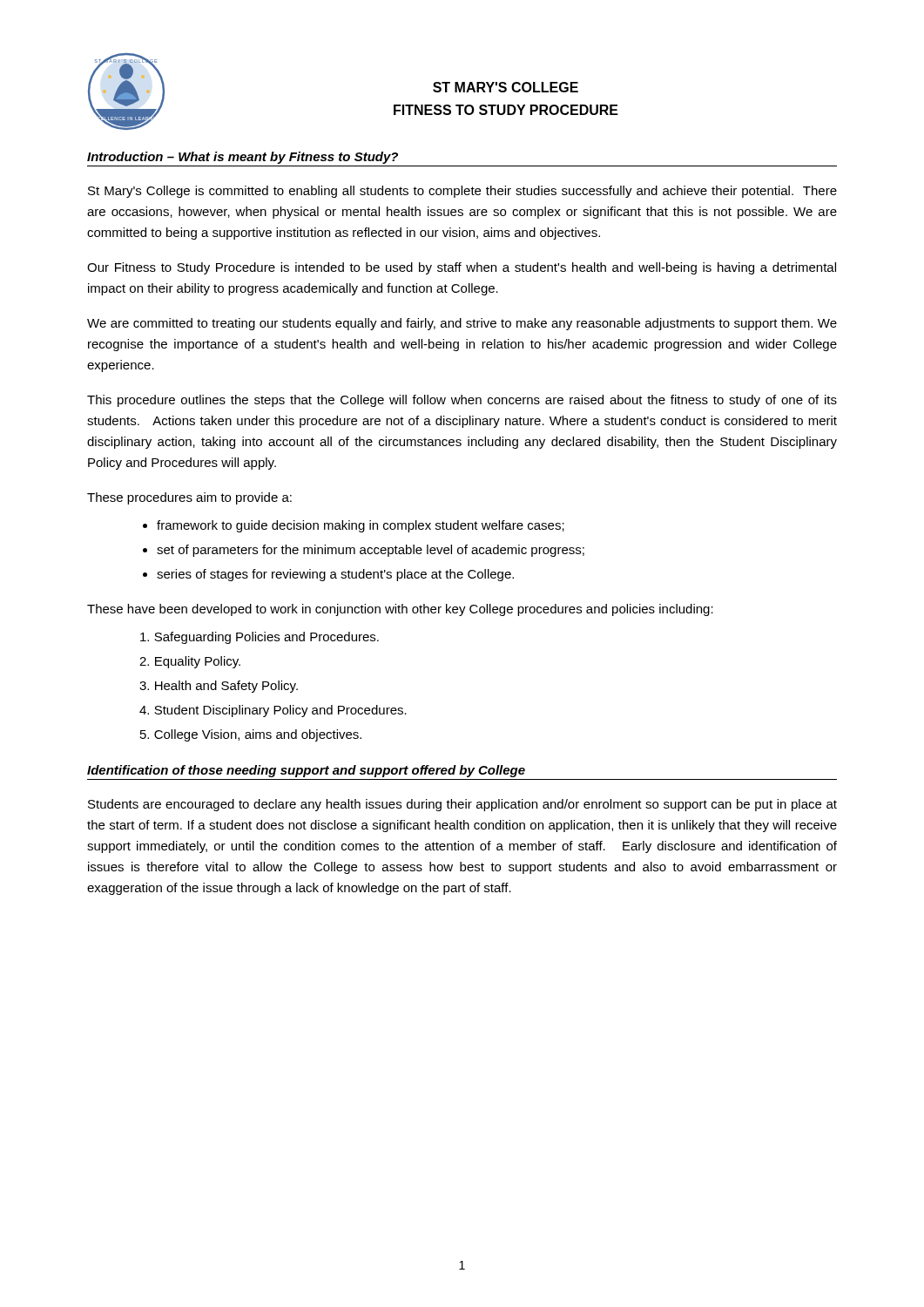Select the element starting "5. College Vision,"
924x1307 pixels.
251,734
